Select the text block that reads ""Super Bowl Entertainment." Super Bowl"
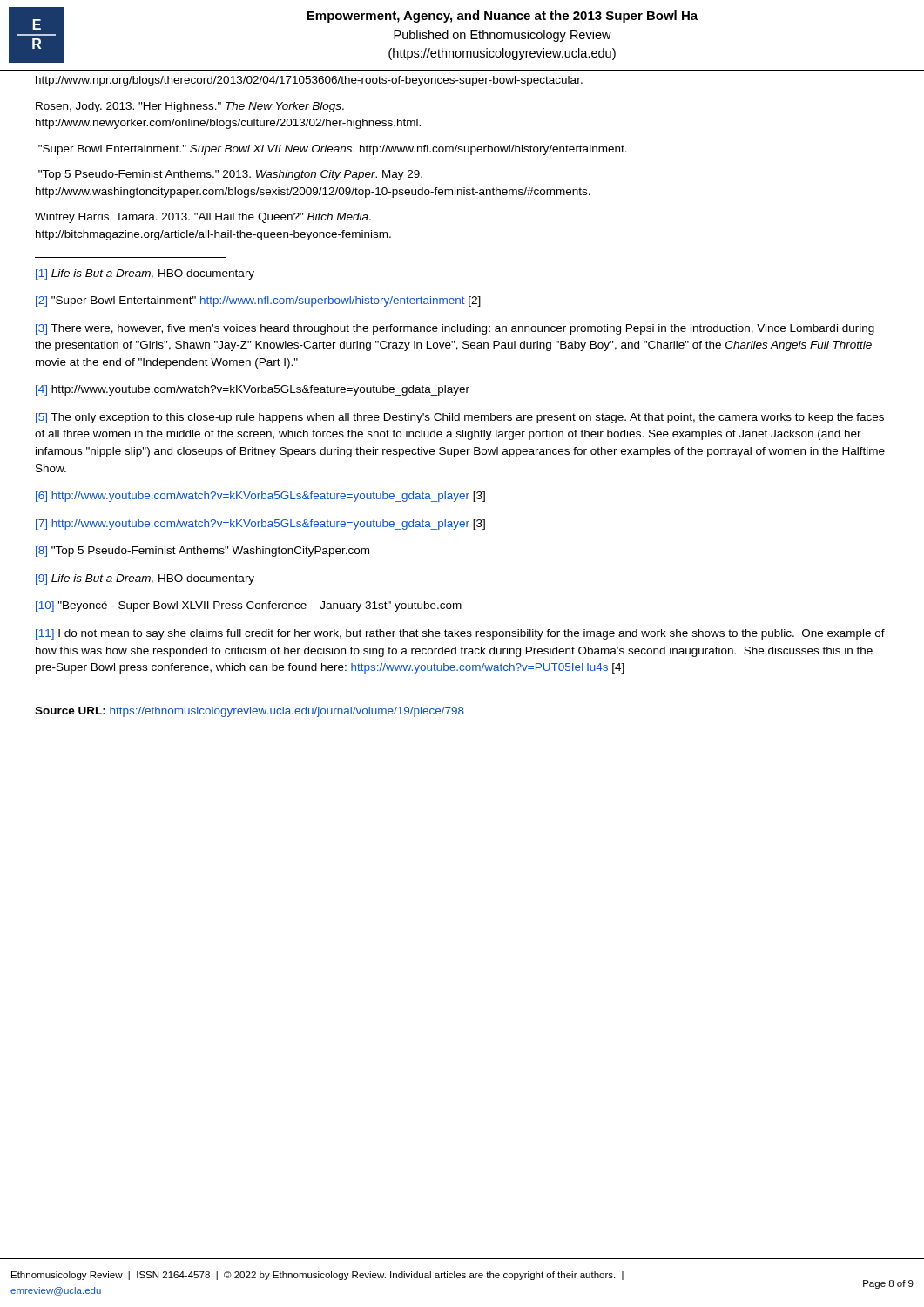The height and width of the screenshot is (1307, 924). pyautogui.click(x=331, y=148)
